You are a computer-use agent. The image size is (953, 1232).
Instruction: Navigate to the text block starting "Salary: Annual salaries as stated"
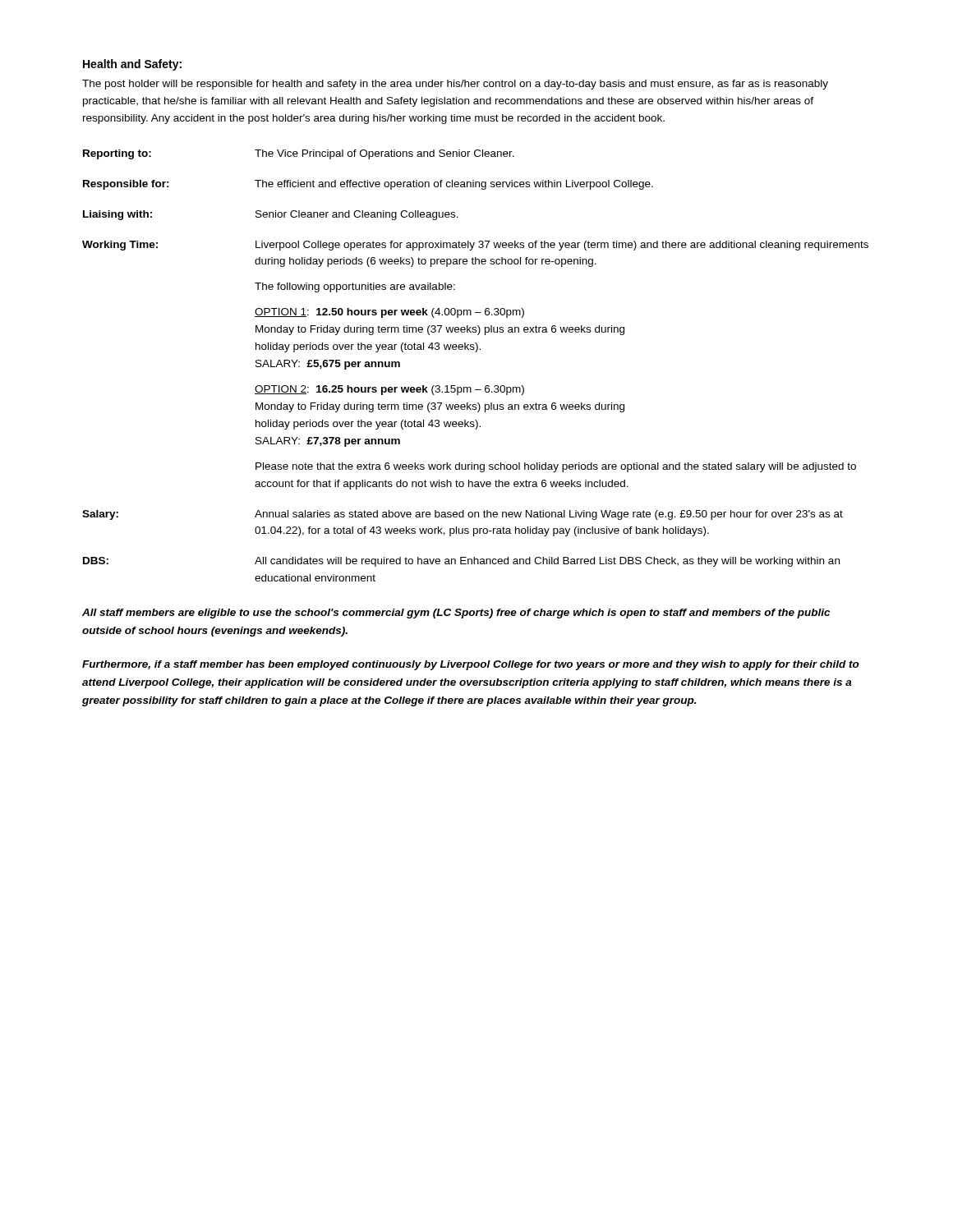(x=476, y=523)
